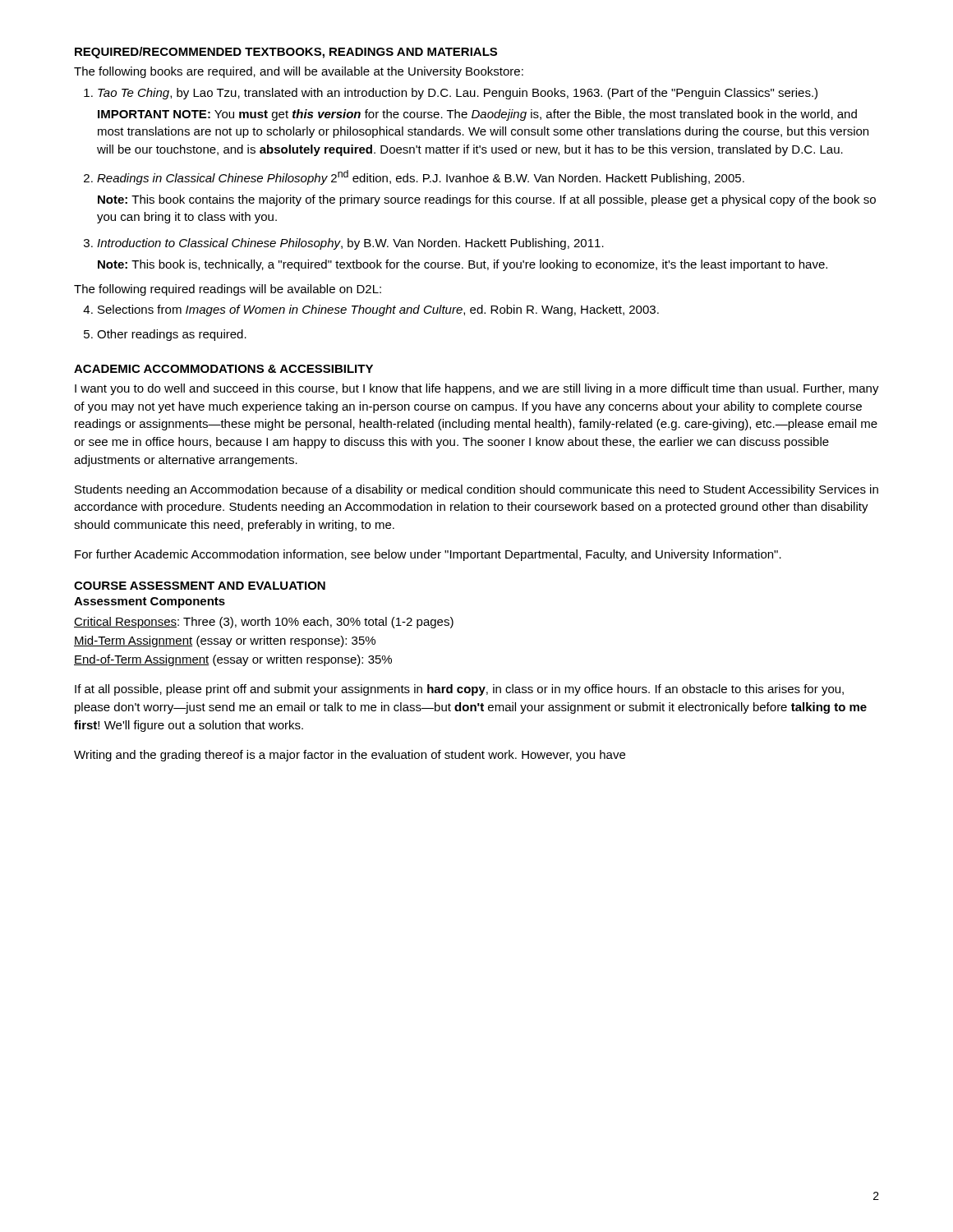Click on the text block containing "For further Academic Accommodation"

[428, 554]
